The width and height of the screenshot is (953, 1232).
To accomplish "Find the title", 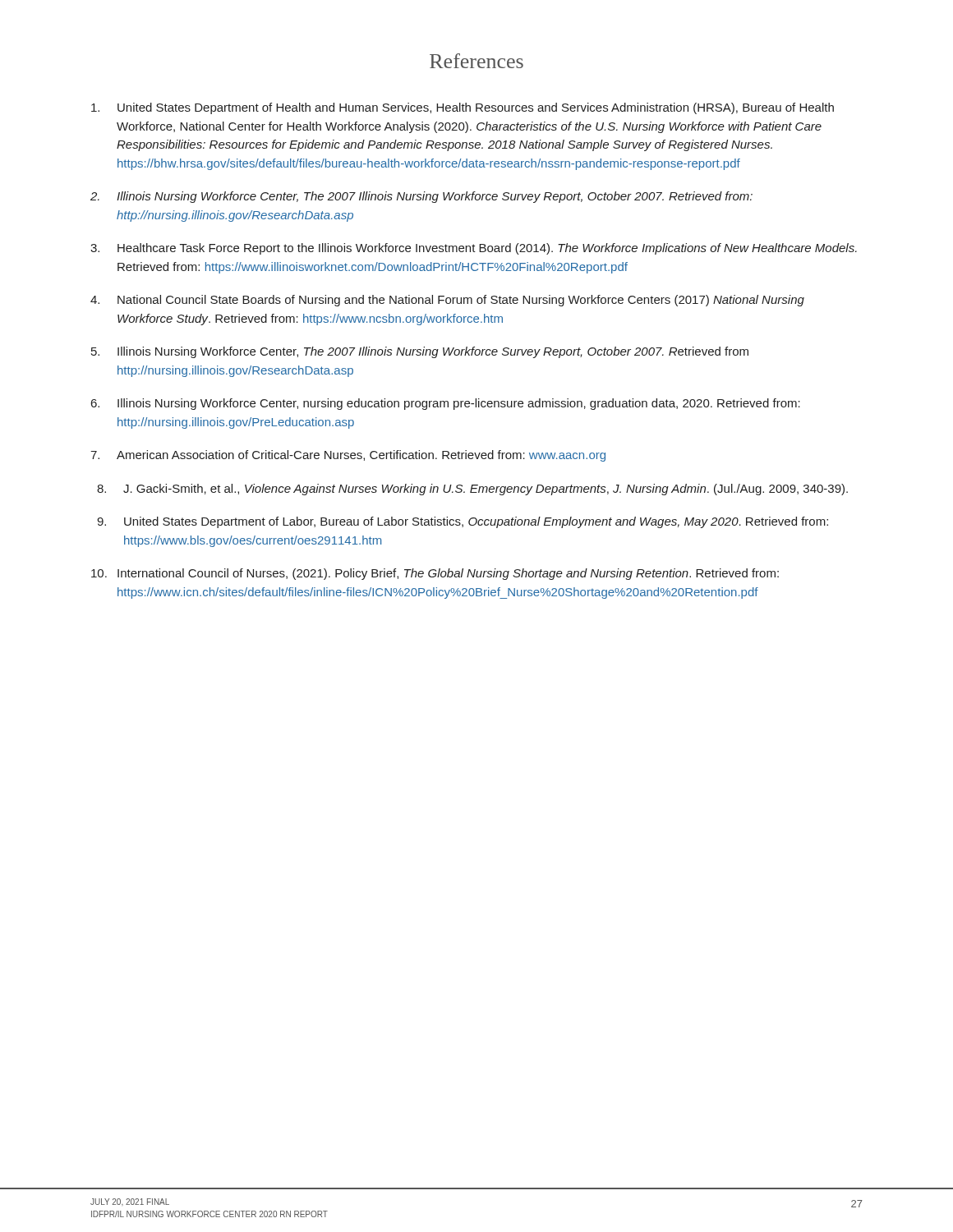I will click(476, 61).
